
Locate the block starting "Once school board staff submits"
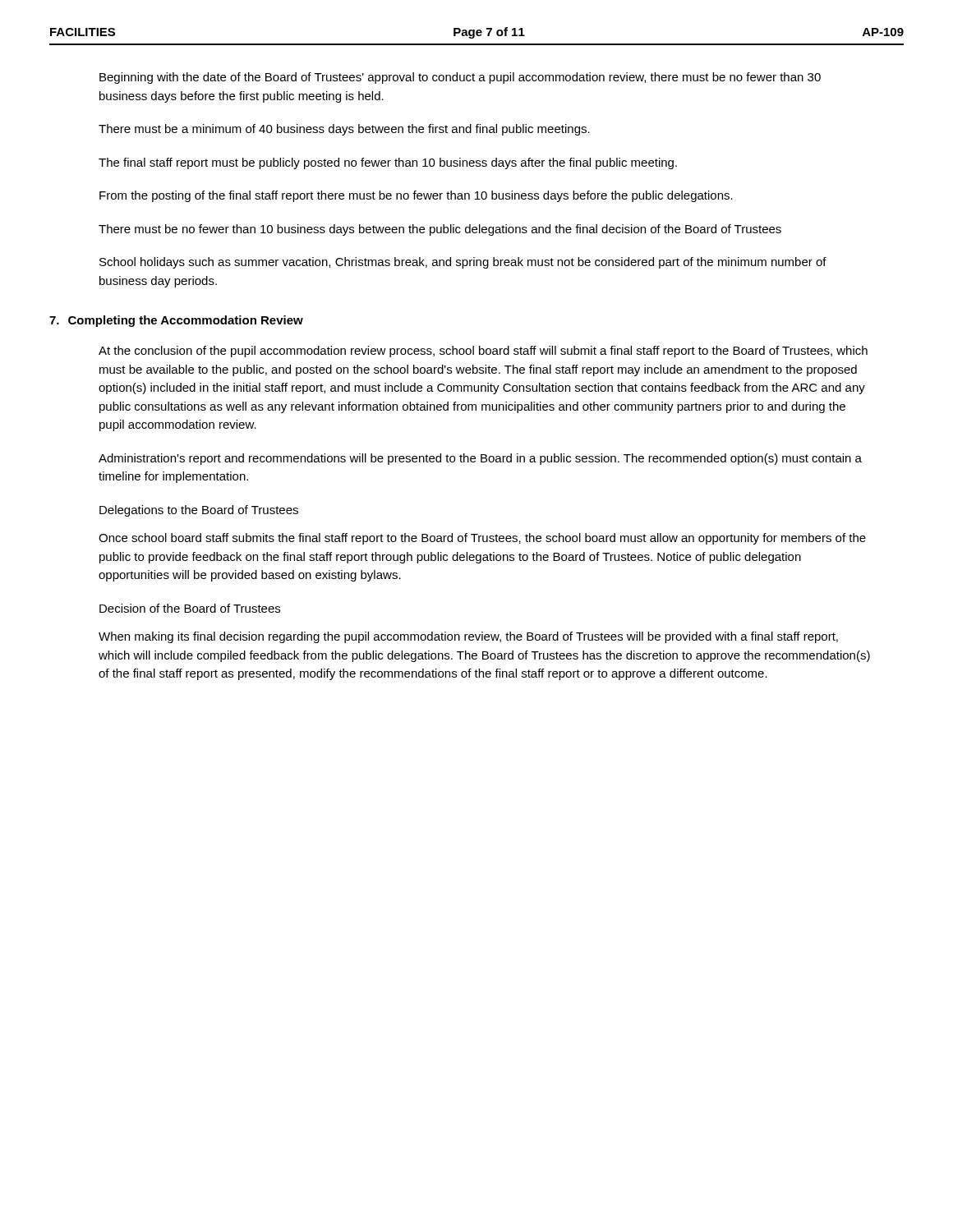(482, 556)
